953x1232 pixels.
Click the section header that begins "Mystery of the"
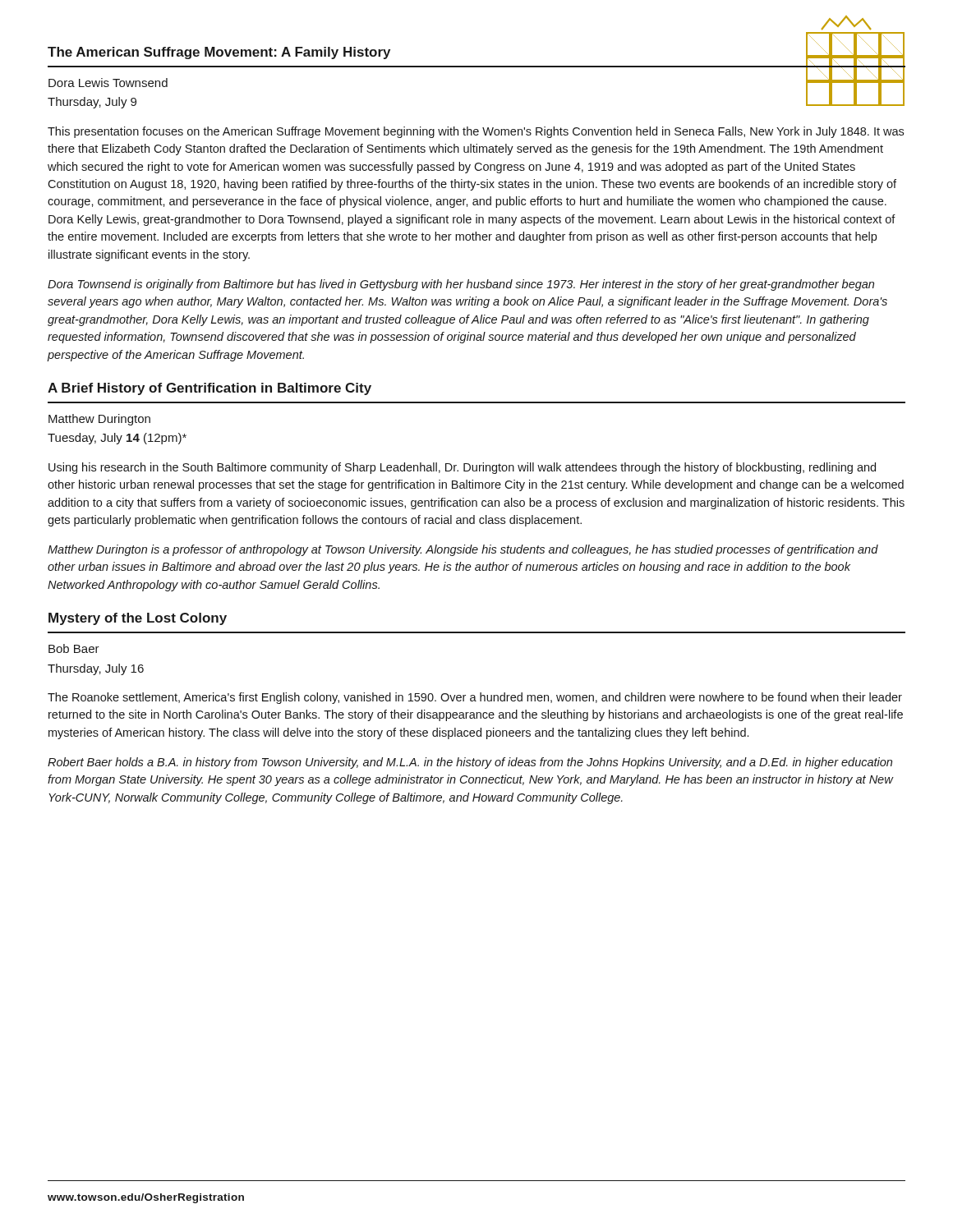(476, 621)
